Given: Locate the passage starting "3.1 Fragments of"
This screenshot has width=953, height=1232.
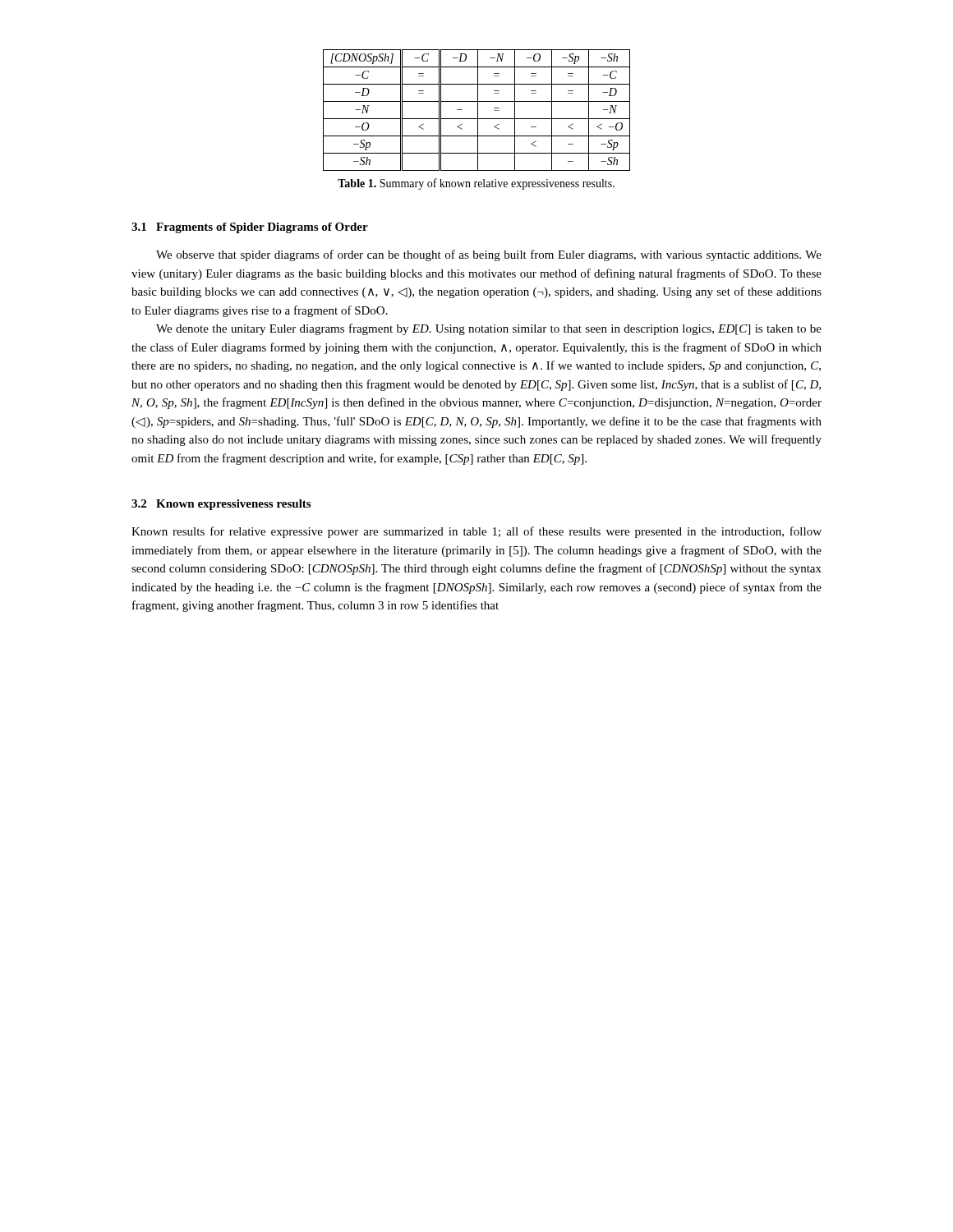Looking at the screenshot, I should point(250,227).
